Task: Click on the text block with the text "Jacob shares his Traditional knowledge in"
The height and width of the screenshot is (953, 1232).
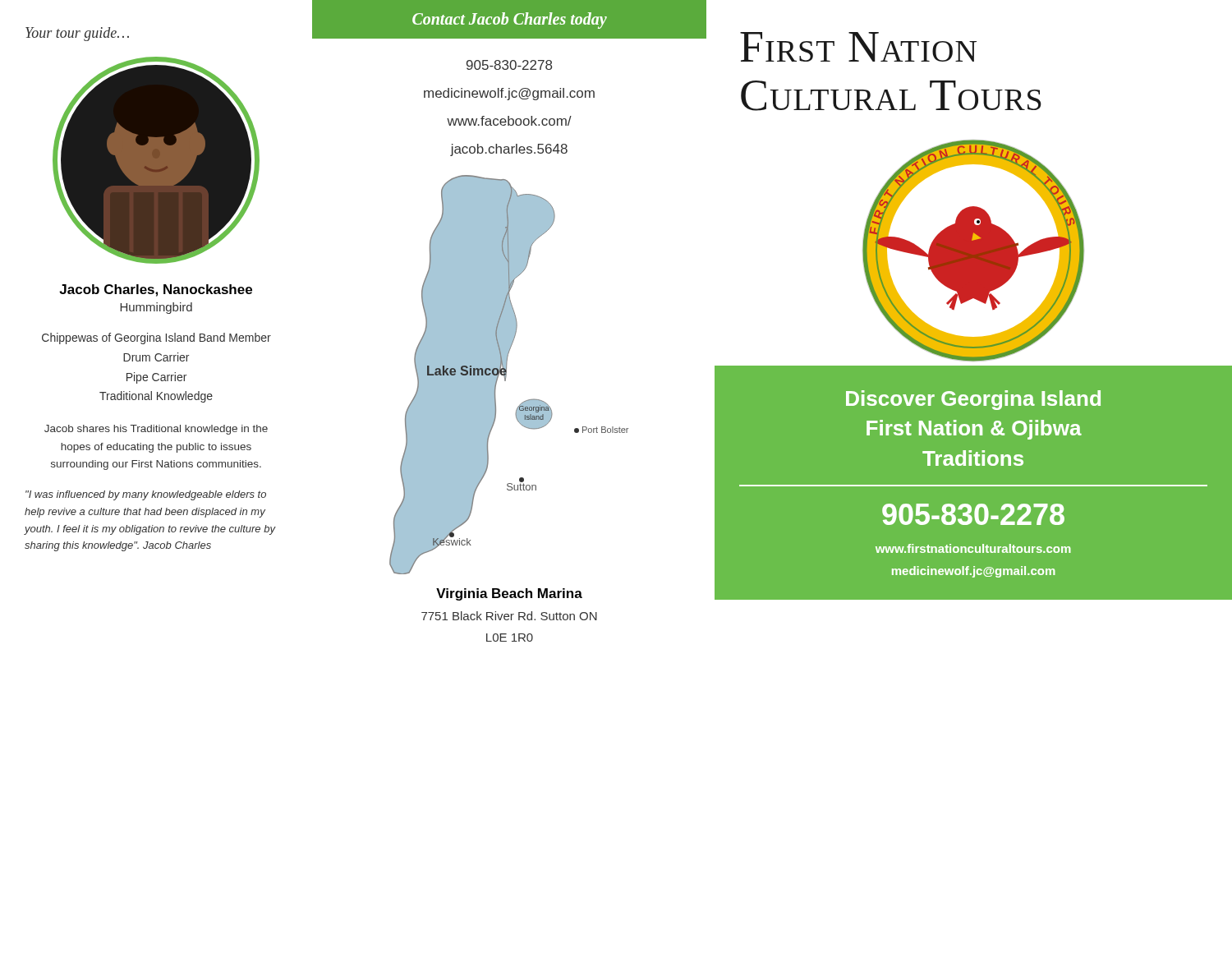Action: (156, 446)
